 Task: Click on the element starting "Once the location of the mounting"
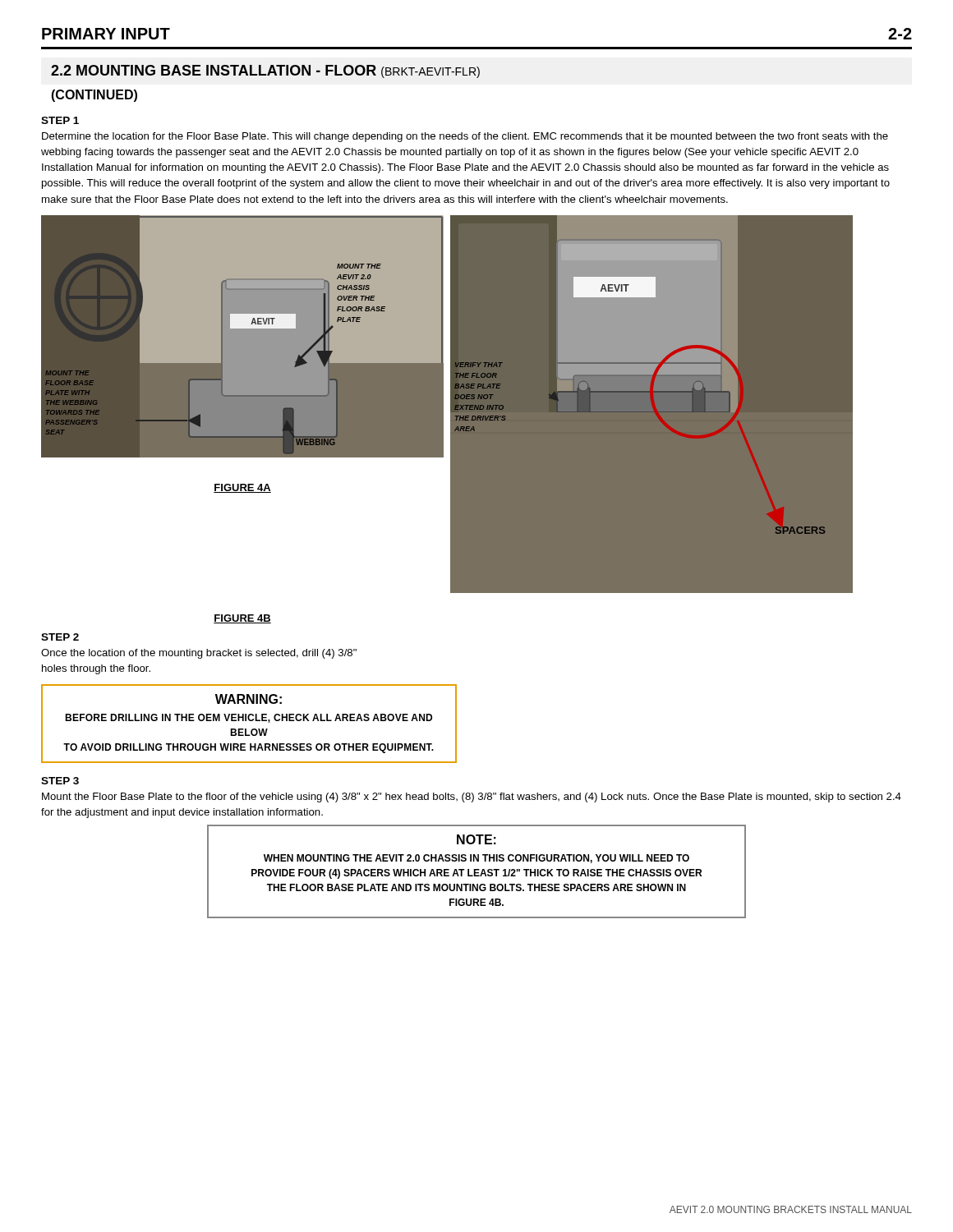199,660
